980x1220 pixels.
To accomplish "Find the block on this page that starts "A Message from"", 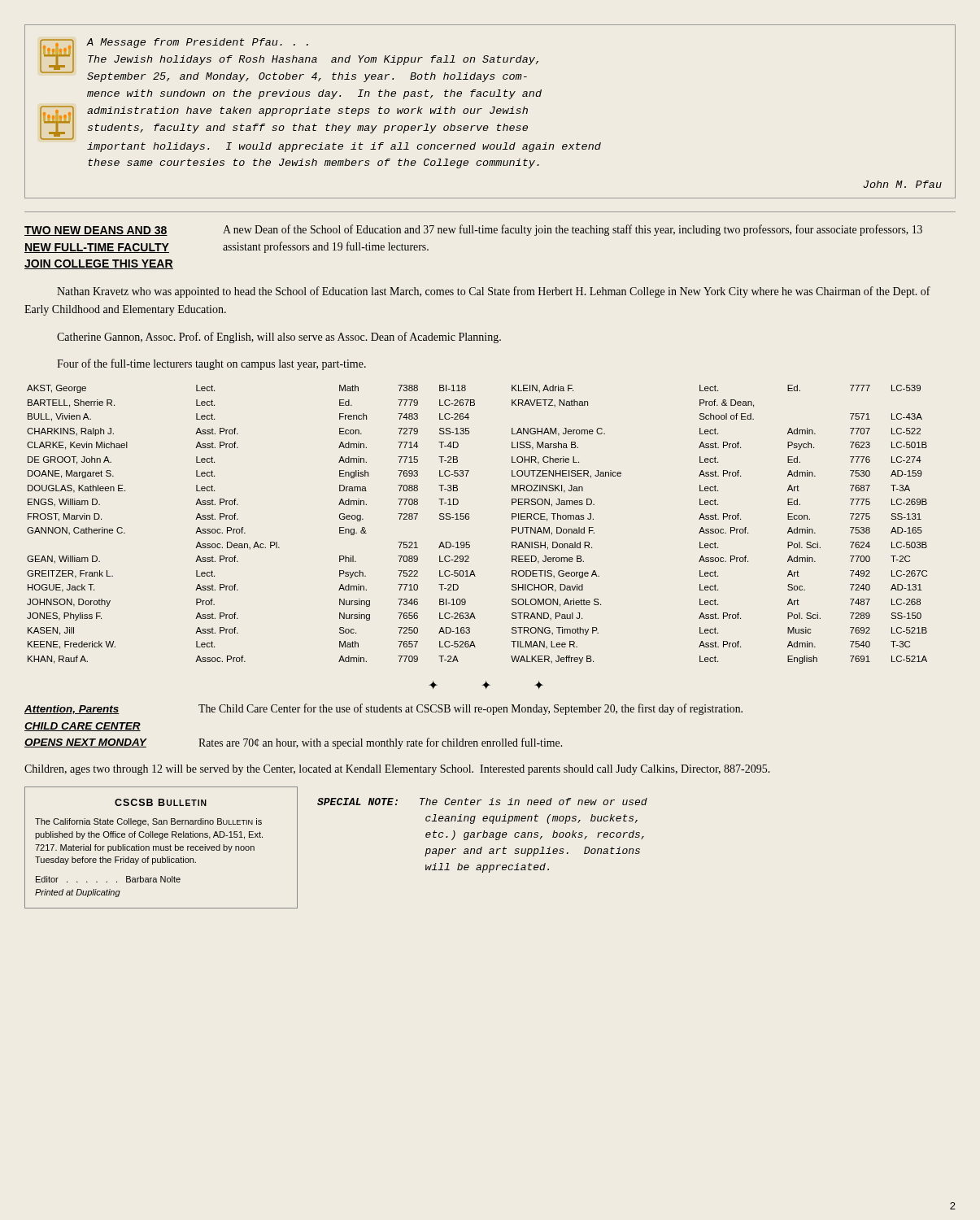I will pos(488,113).
